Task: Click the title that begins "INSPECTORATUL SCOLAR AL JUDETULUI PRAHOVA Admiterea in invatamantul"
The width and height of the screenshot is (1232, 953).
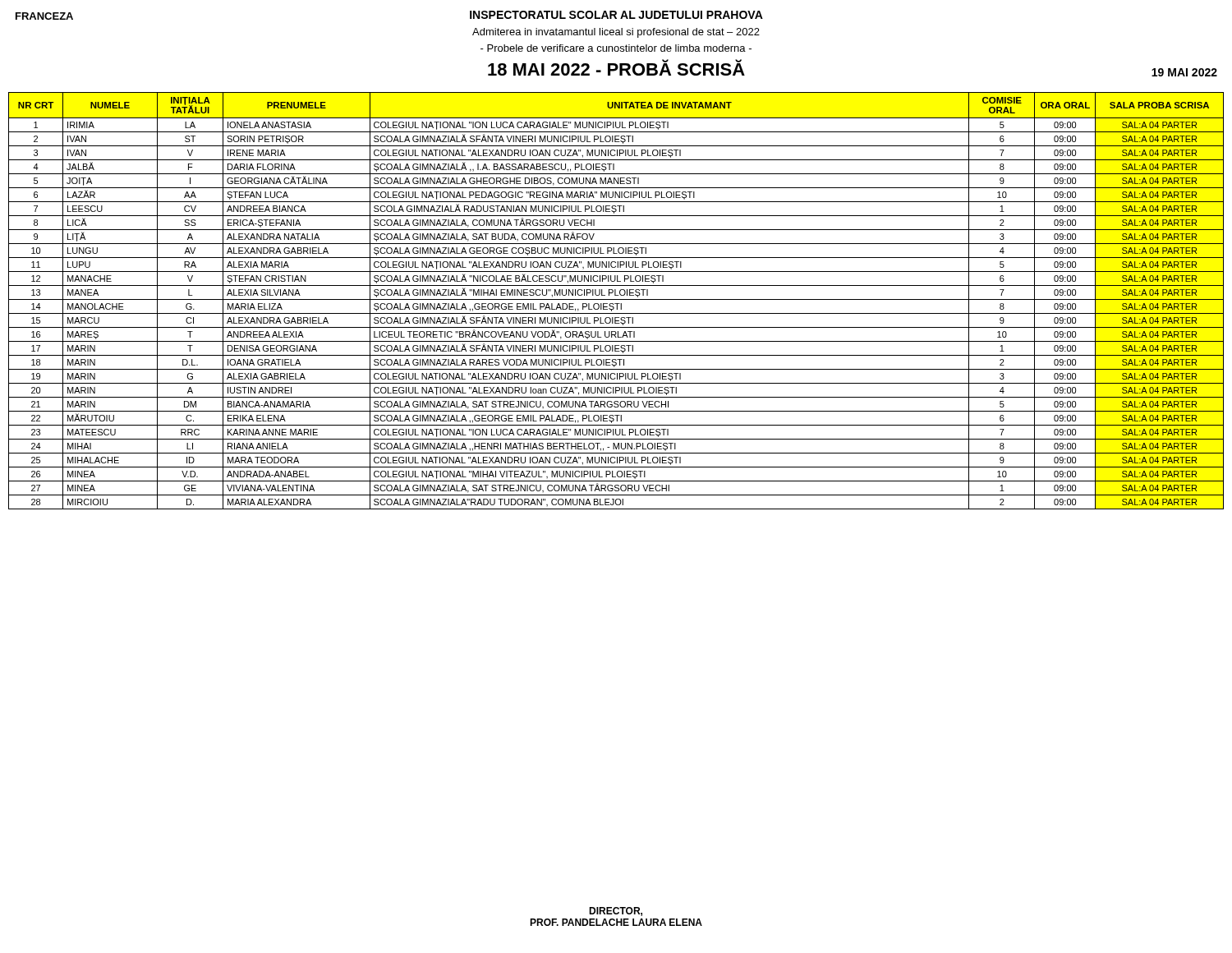Action: point(616,45)
